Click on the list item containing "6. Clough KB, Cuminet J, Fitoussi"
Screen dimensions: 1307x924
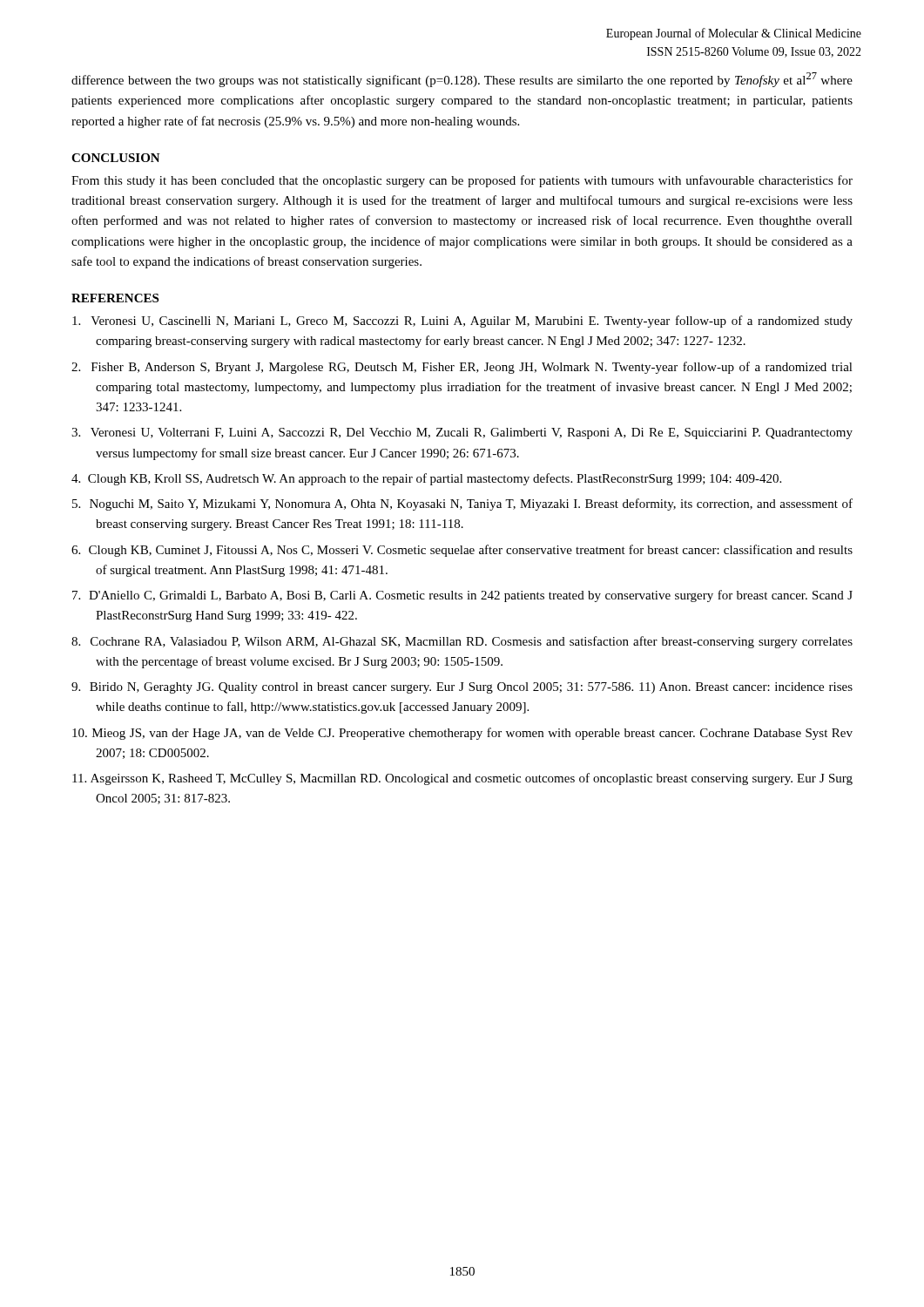[x=462, y=560]
